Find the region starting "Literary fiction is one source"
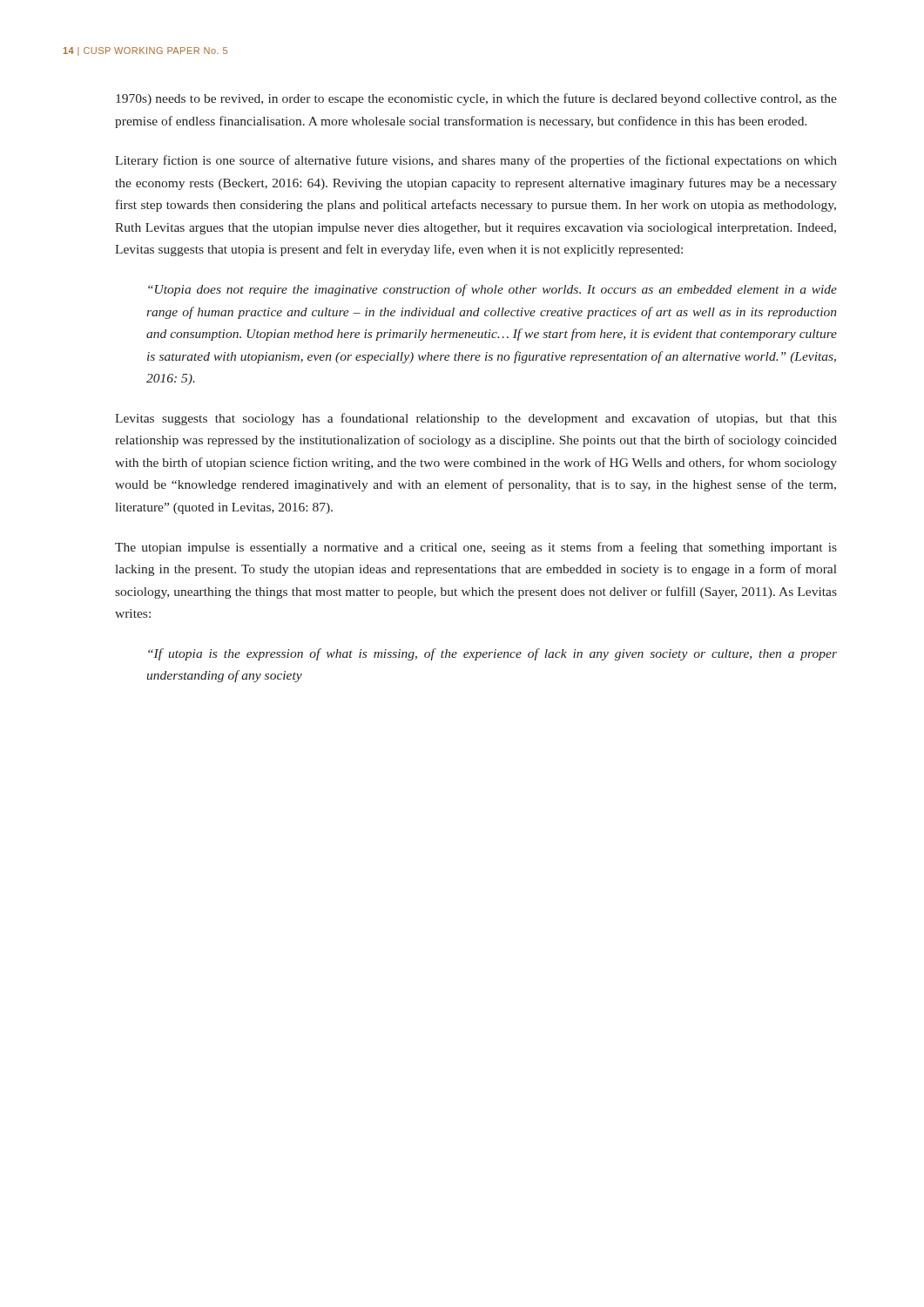Viewport: 924px width, 1307px height. click(476, 205)
